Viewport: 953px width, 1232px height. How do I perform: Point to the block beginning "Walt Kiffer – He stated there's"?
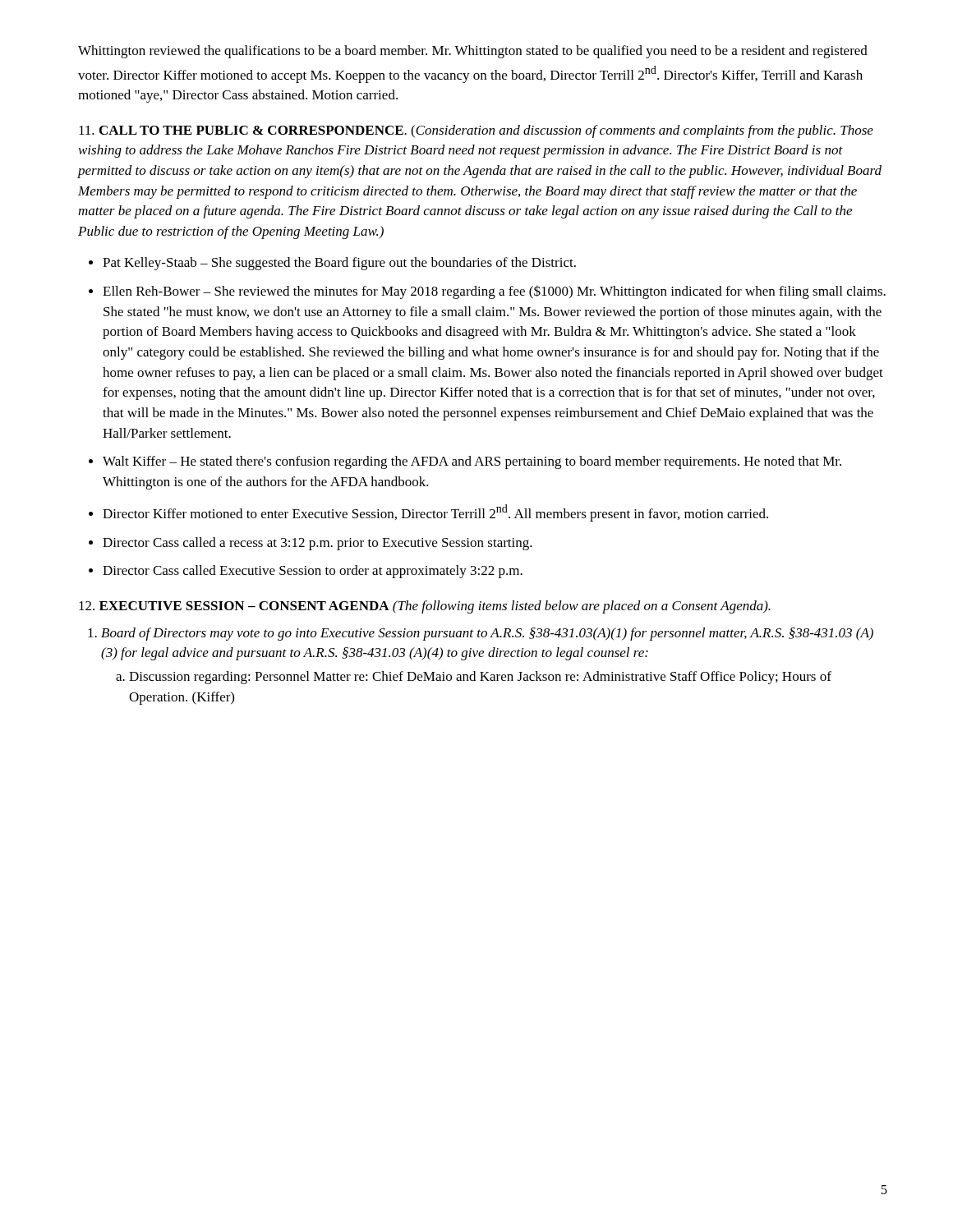(x=473, y=471)
